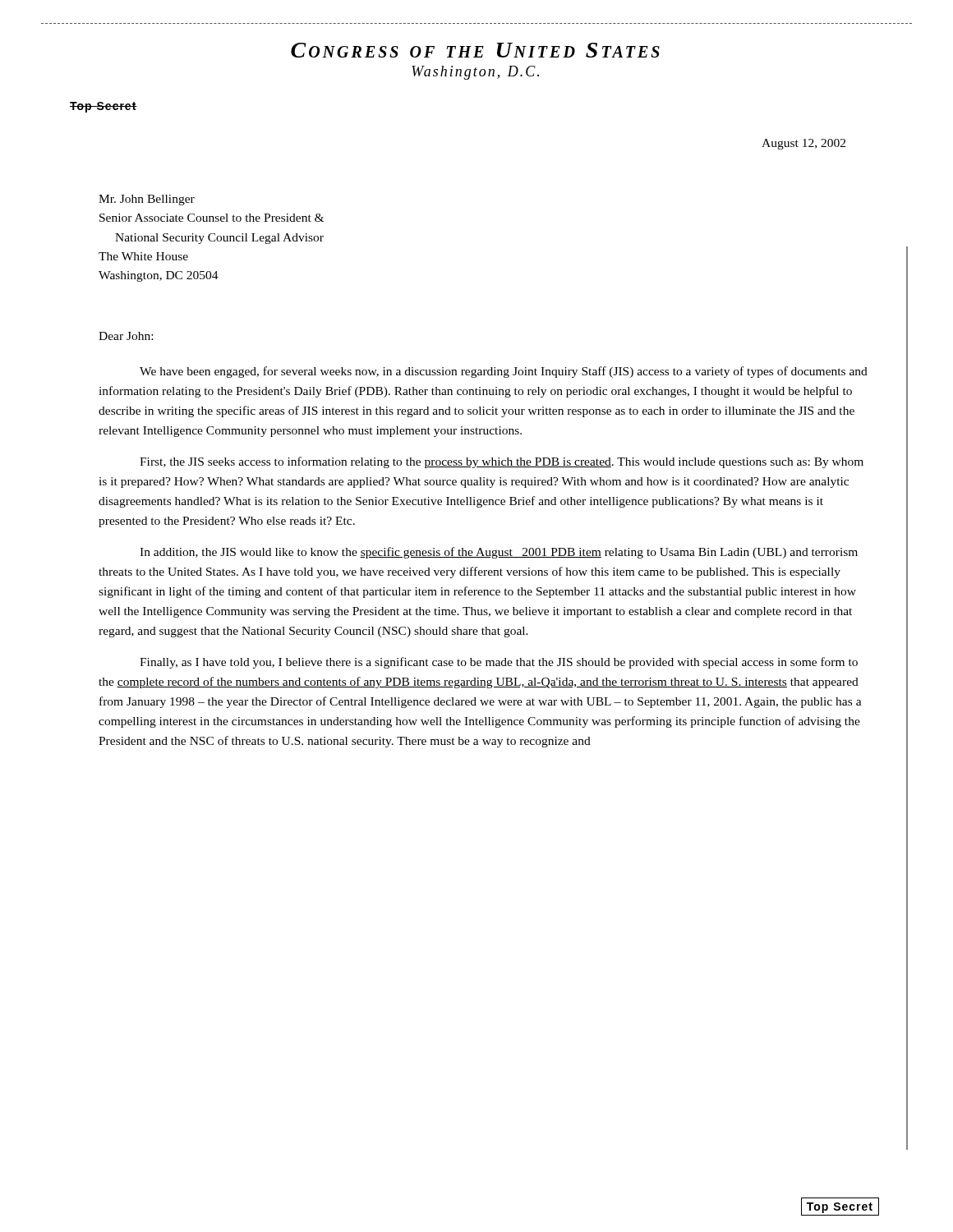953x1232 pixels.
Task: Find the text starting "Finally, as I have told you, I"
Action: click(480, 701)
